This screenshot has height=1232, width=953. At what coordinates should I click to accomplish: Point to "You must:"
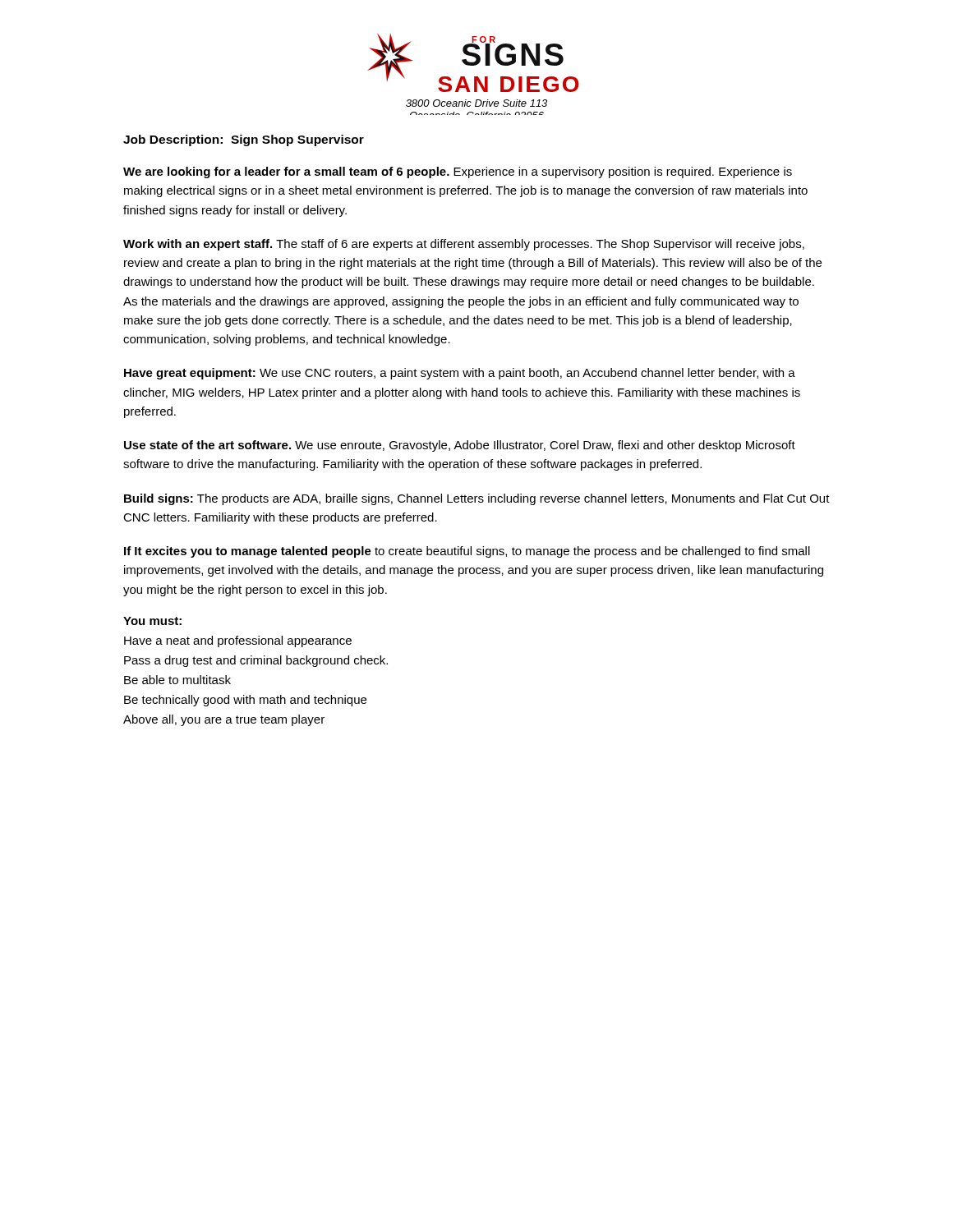(153, 620)
